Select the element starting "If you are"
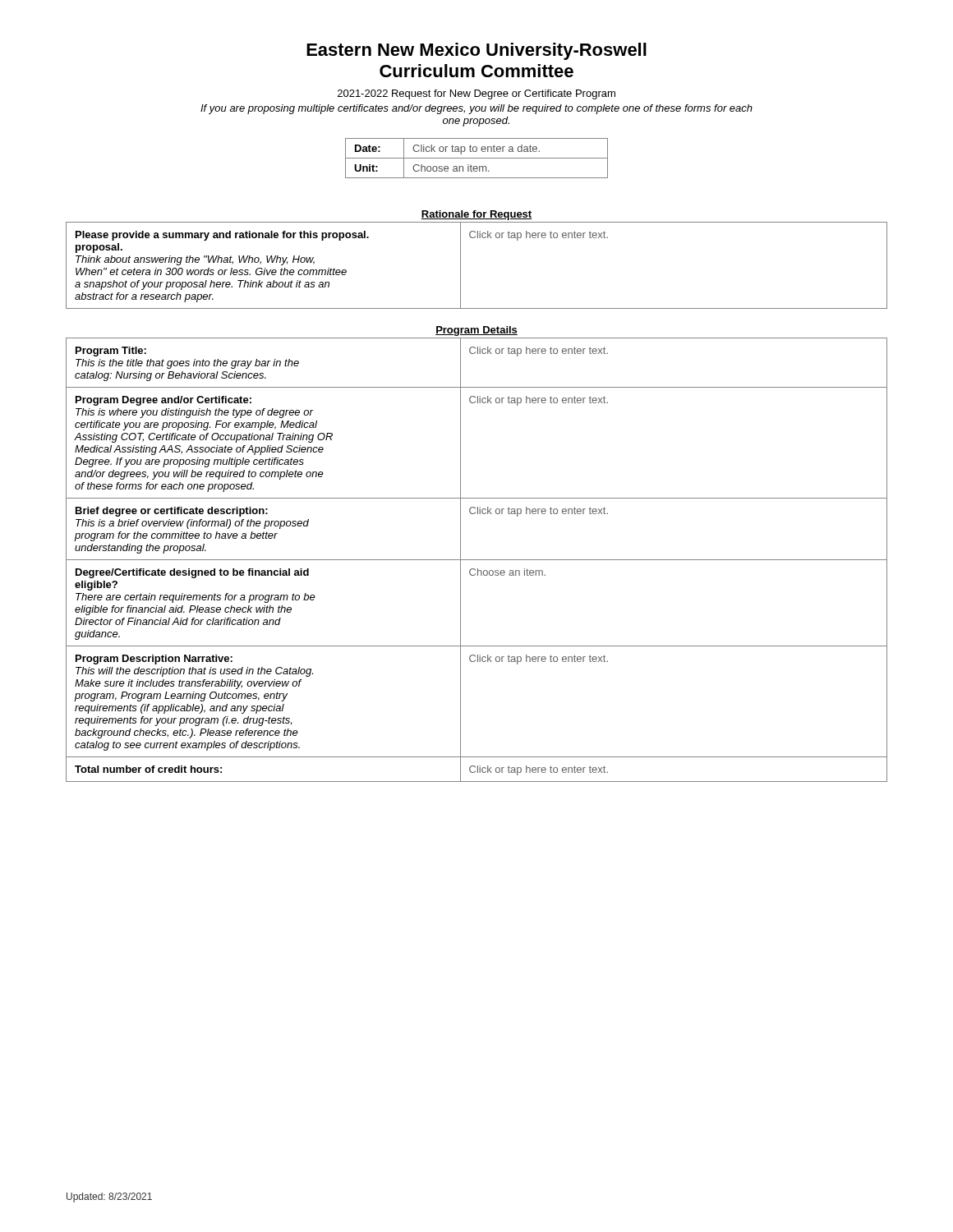The image size is (953, 1232). [x=476, y=114]
